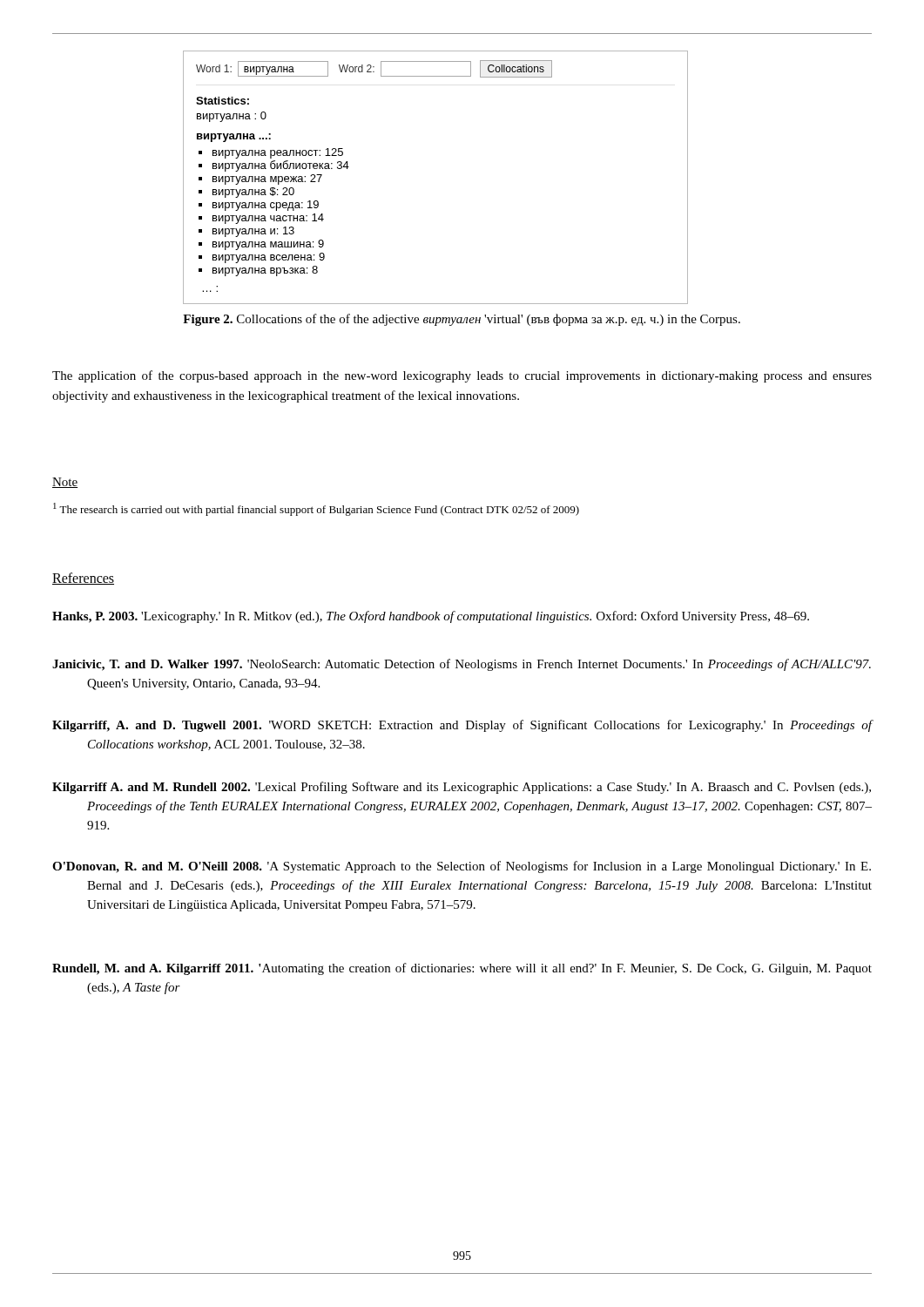The image size is (924, 1307).
Task: Find the list item with the text "Hanks, P. 2003. 'Lexicography.' In"
Action: pyautogui.click(x=431, y=616)
